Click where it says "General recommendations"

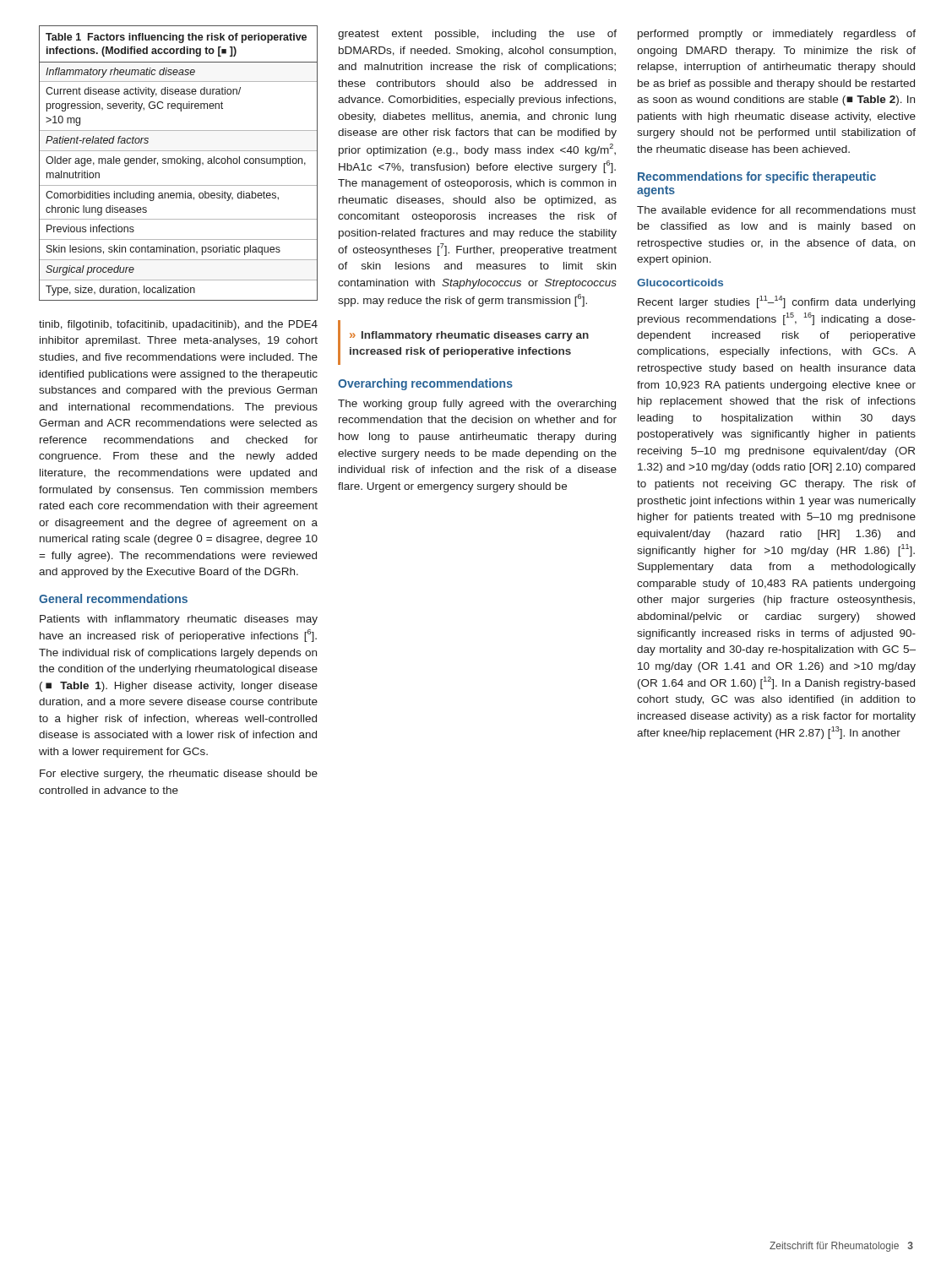tap(178, 599)
